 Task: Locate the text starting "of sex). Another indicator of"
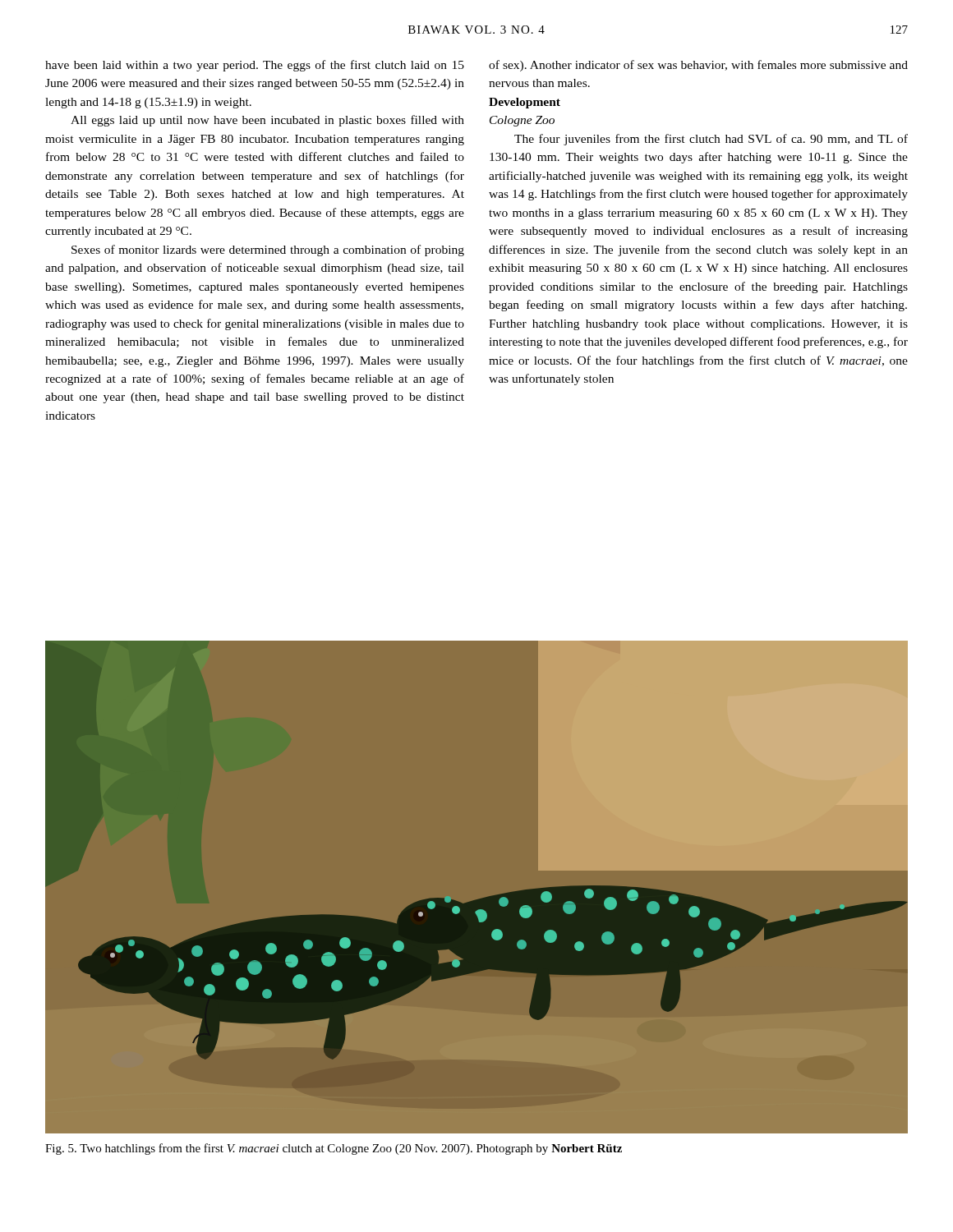coord(698,222)
